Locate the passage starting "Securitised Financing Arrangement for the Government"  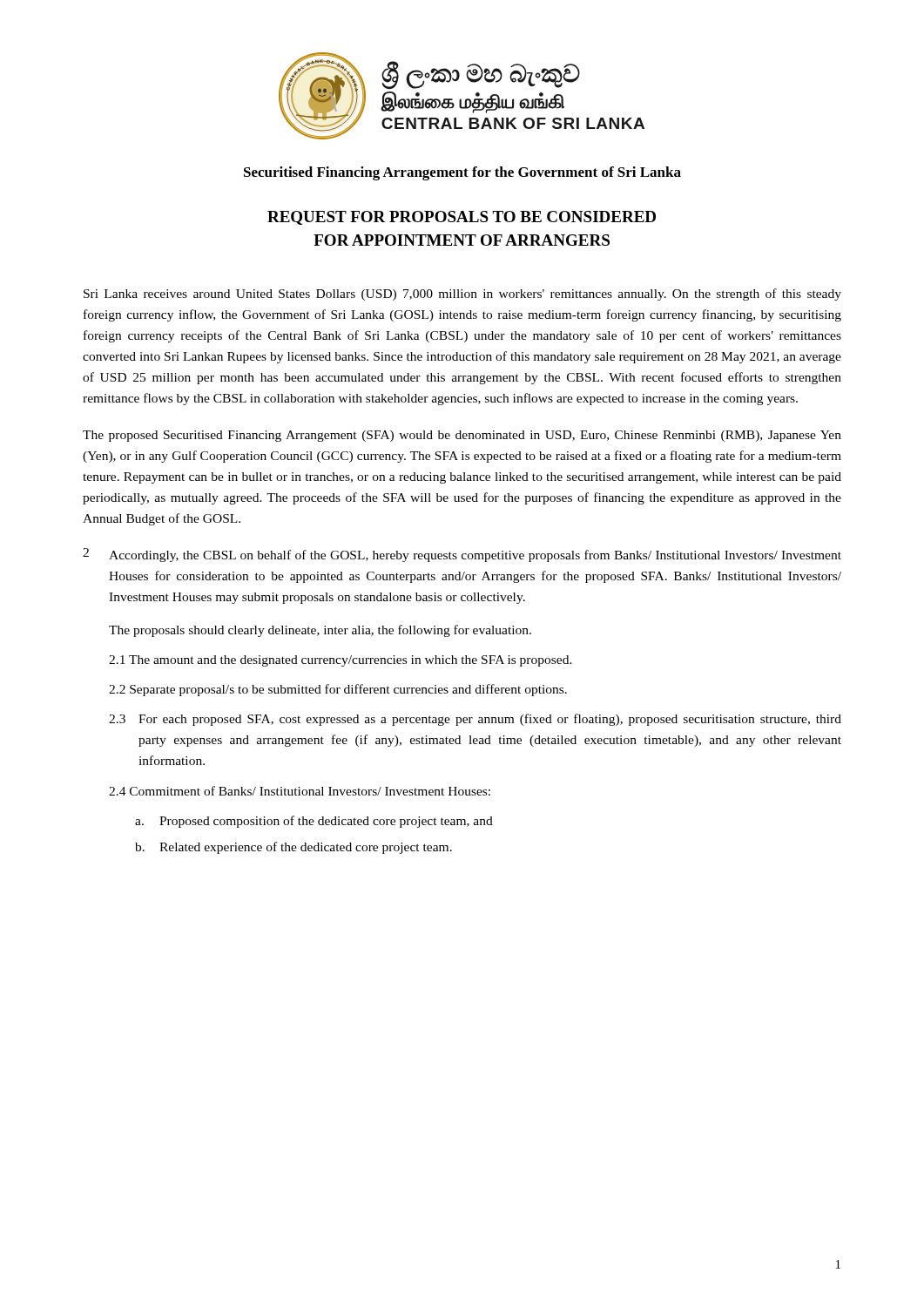click(462, 172)
